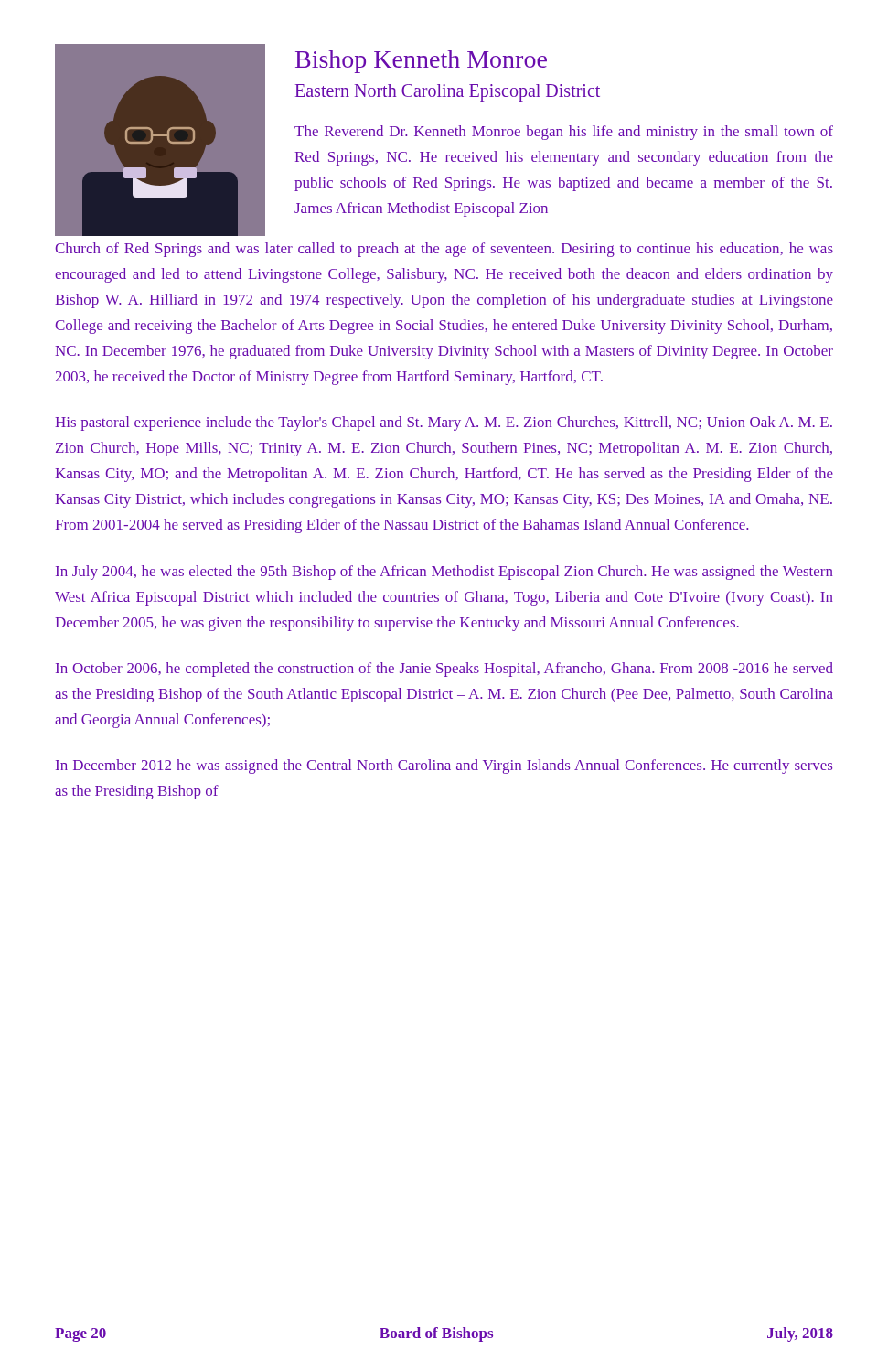Select the title with the text "Bishop Kenneth Monroe"
This screenshot has height=1372, width=888.
[x=421, y=59]
